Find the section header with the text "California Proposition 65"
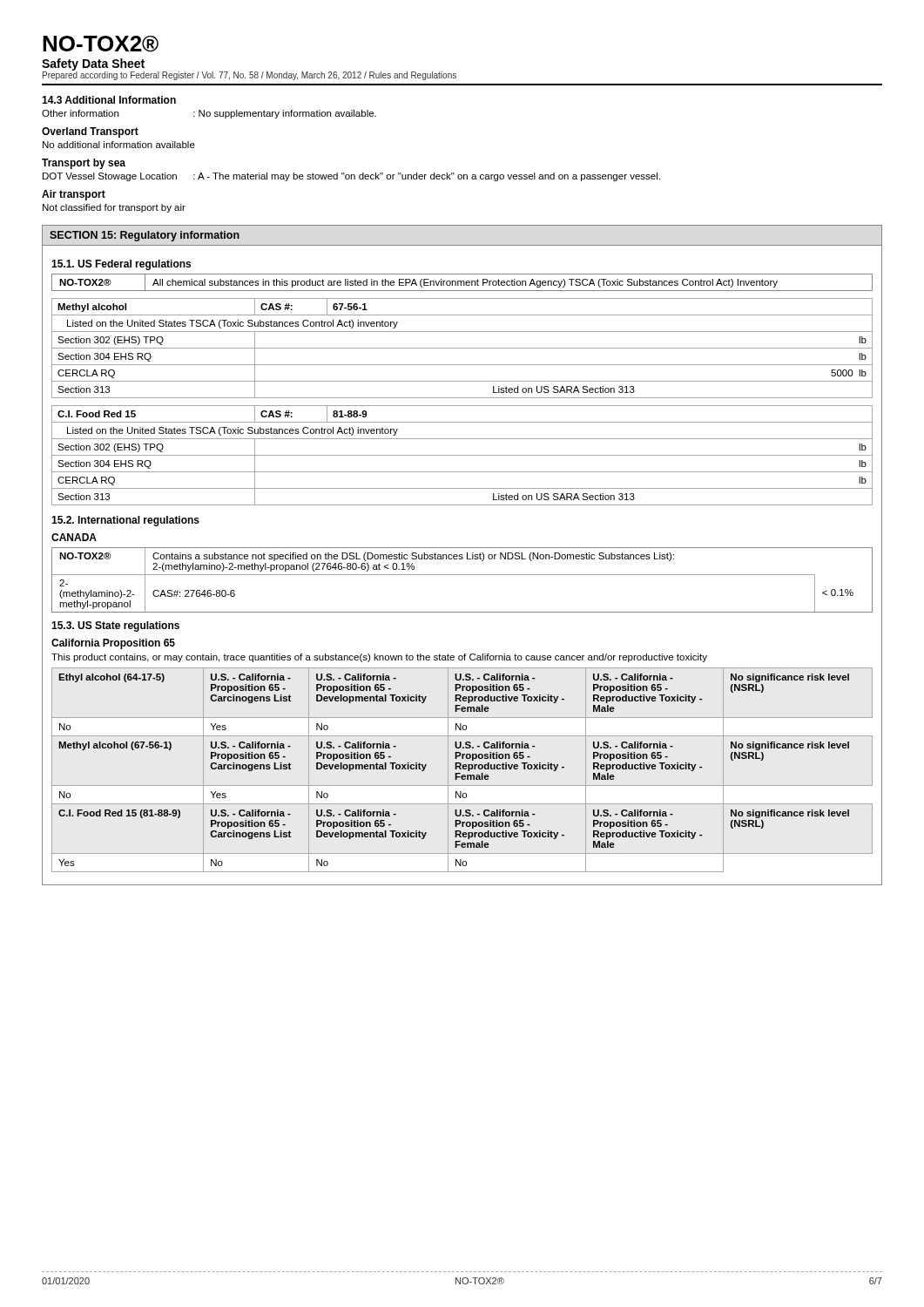The height and width of the screenshot is (1307, 924). click(113, 643)
